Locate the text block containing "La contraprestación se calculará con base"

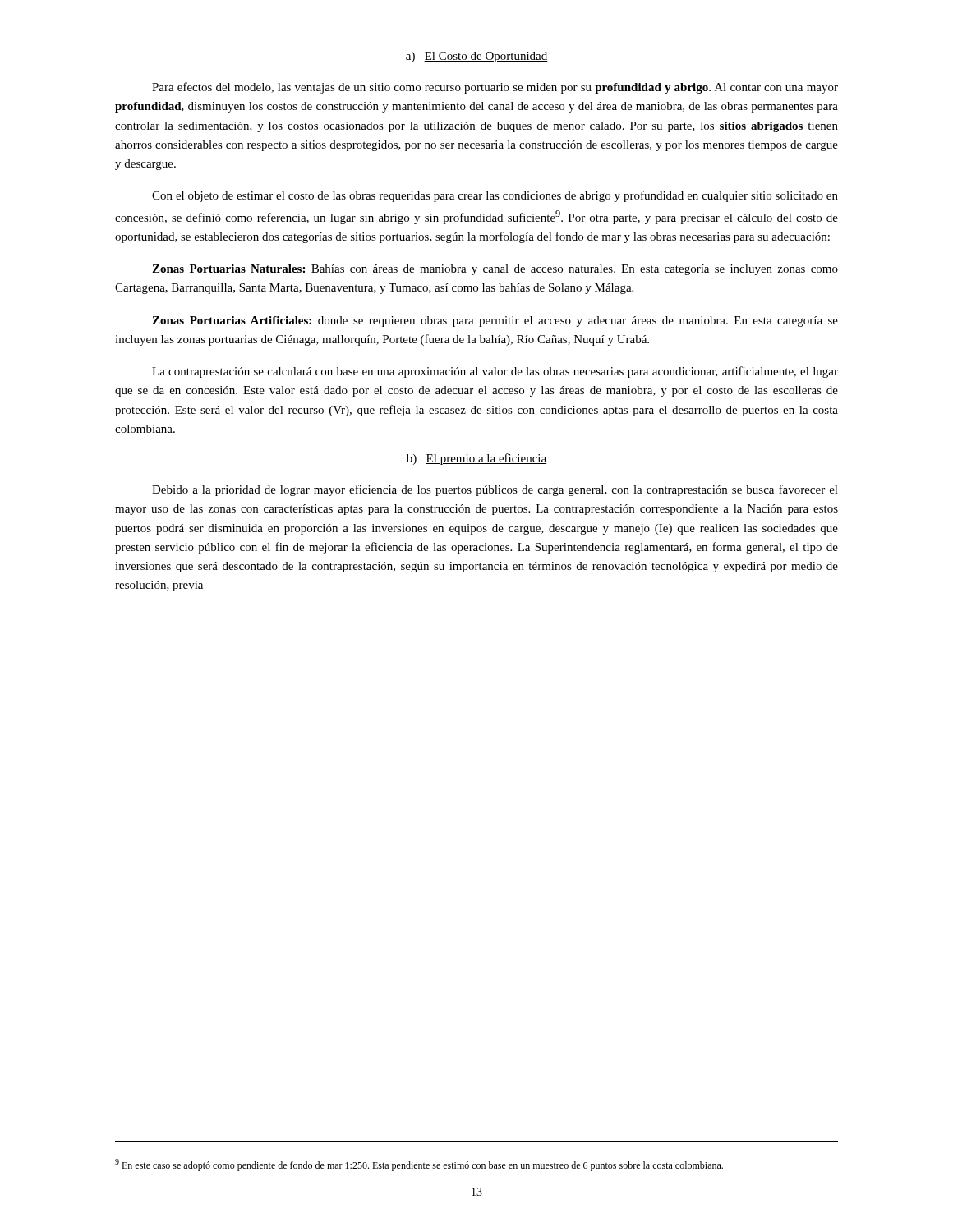tap(476, 400)
